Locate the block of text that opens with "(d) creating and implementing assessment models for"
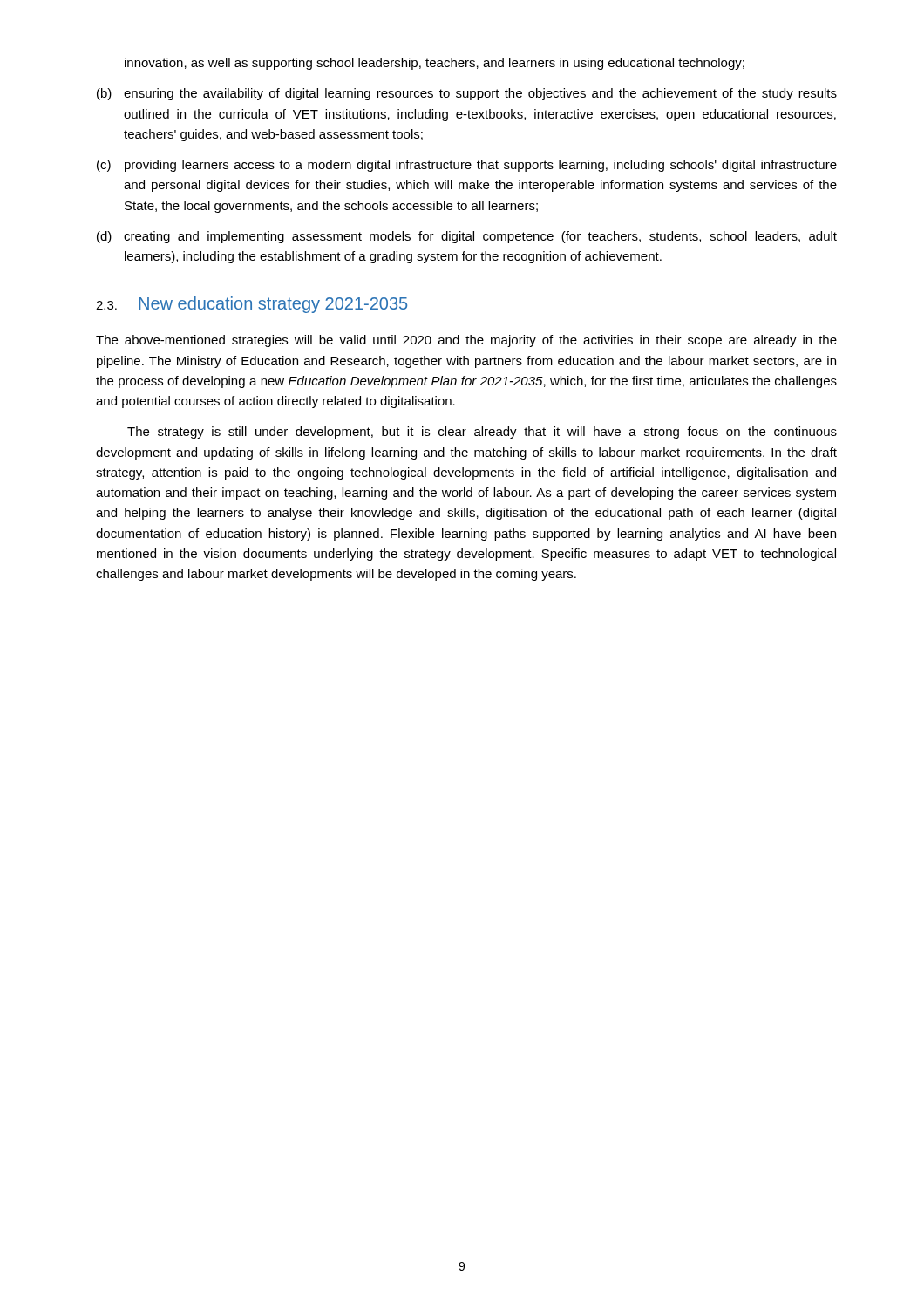The image size is (924, 1308). [x=466, y=246]
